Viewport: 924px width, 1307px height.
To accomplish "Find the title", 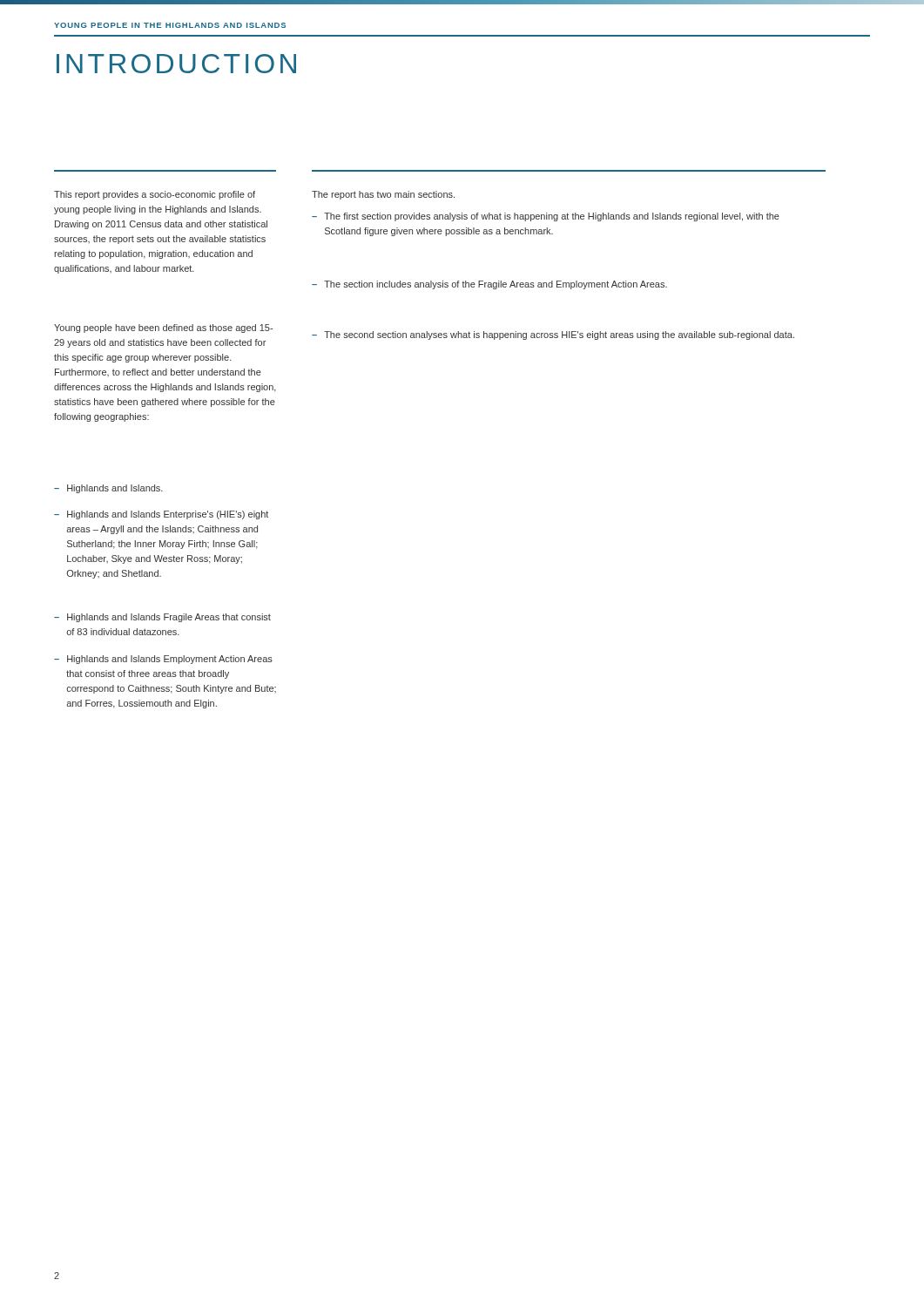I will pos(178,64).
